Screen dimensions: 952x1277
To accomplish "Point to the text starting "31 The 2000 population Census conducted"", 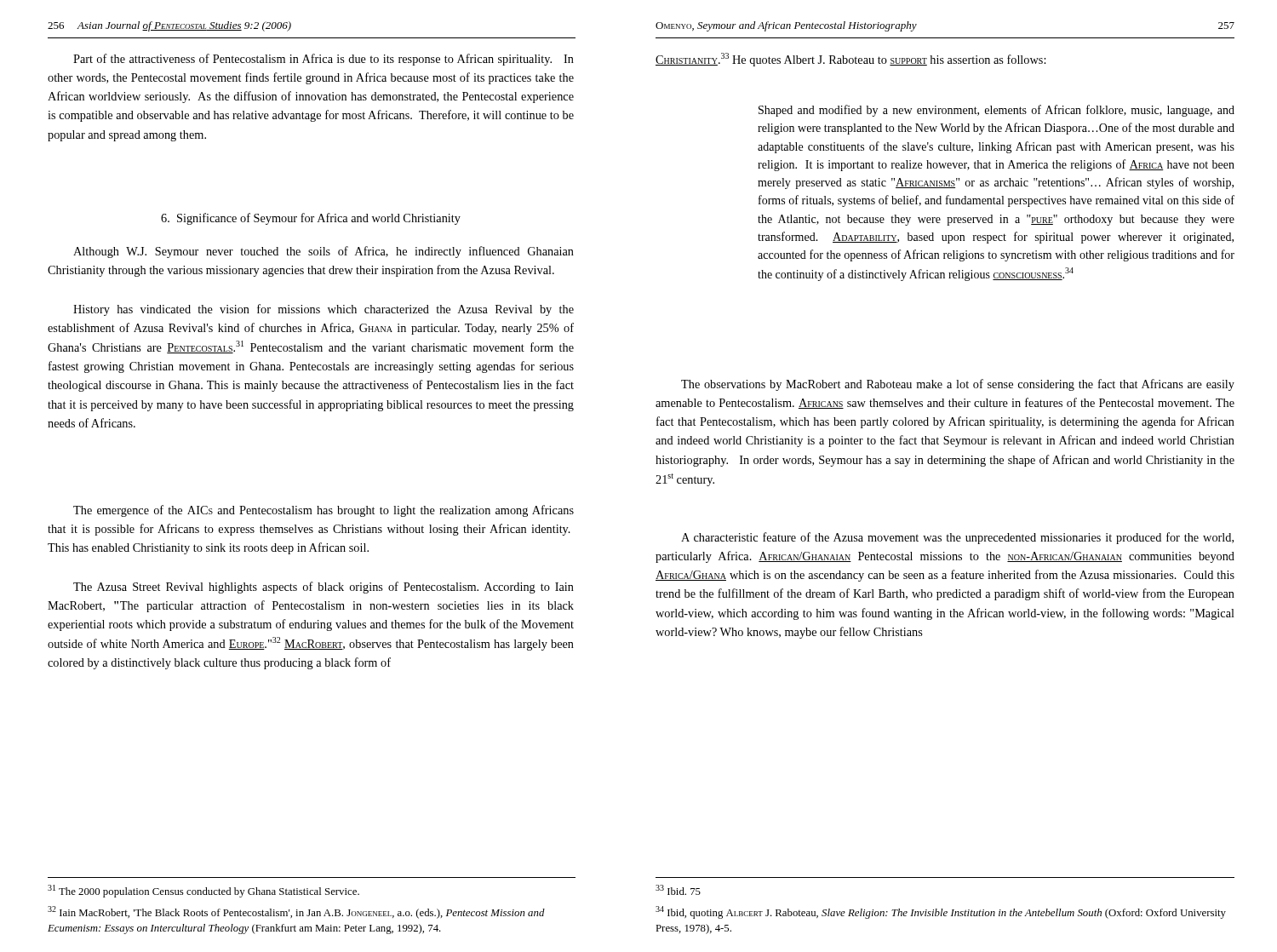I will pyautogui.click(x=204, y=890).
